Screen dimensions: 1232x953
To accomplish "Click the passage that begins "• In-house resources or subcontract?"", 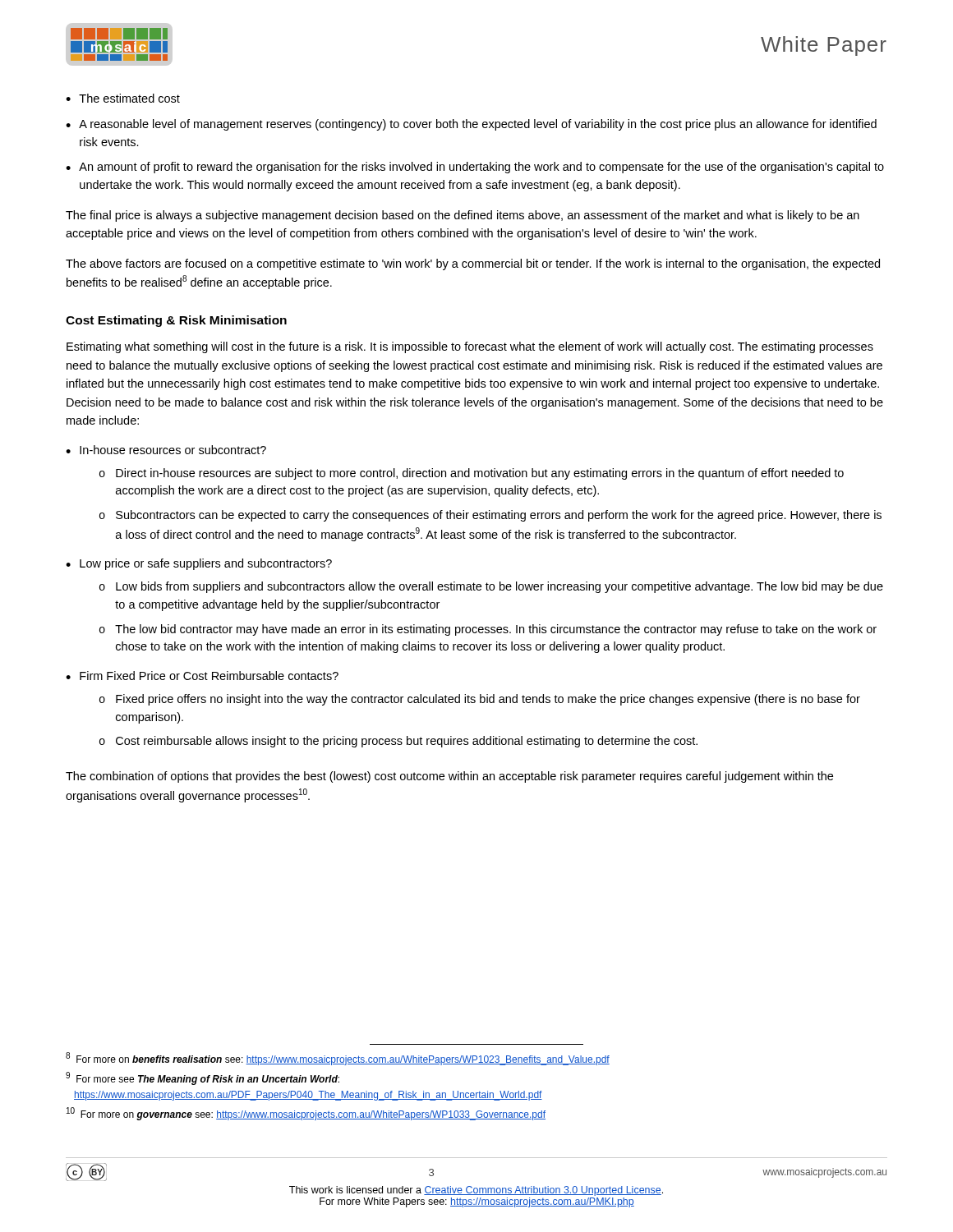I will click(476, 496).
